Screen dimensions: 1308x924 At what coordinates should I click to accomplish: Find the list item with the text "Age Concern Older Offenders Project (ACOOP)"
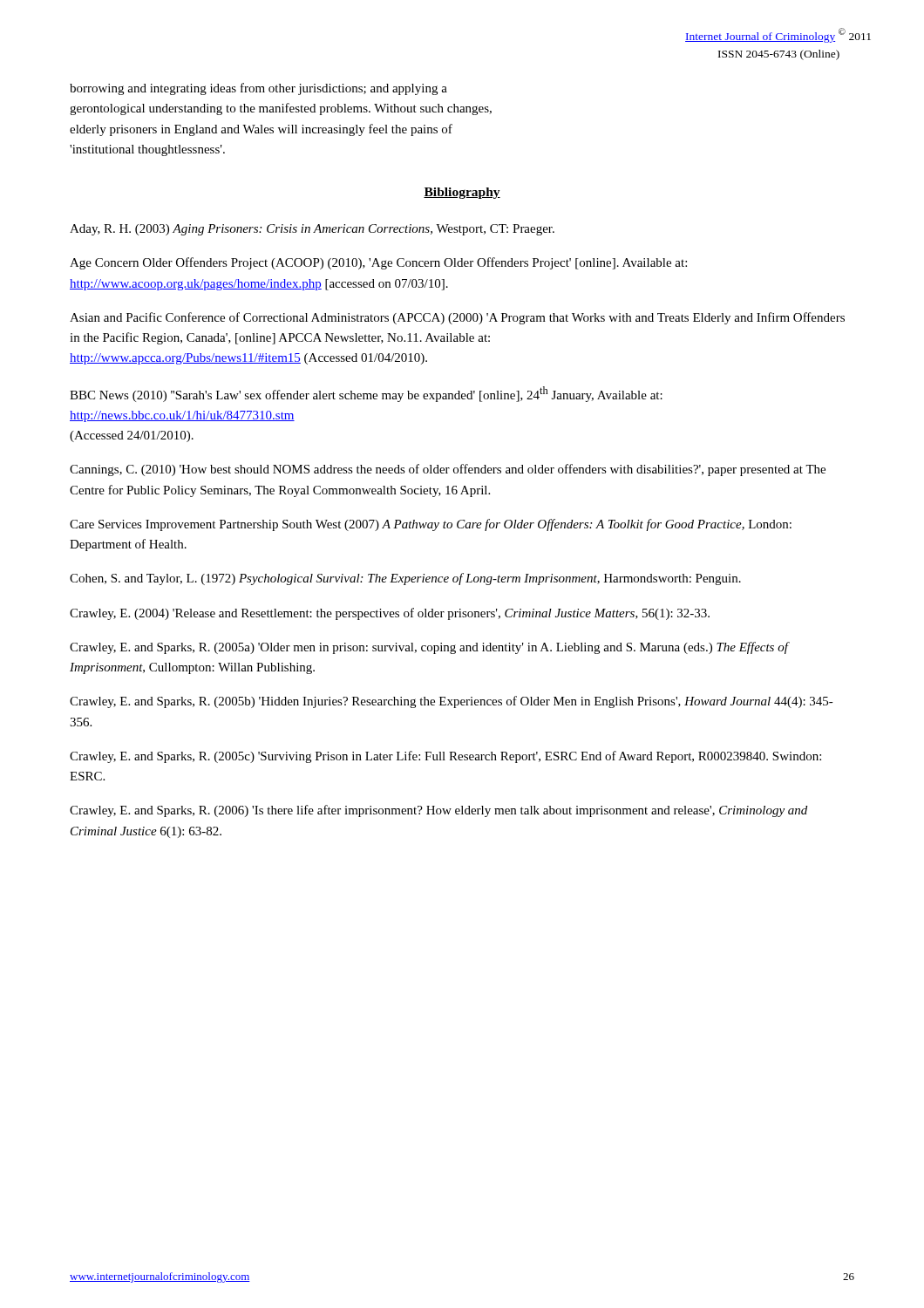[379, 273]
